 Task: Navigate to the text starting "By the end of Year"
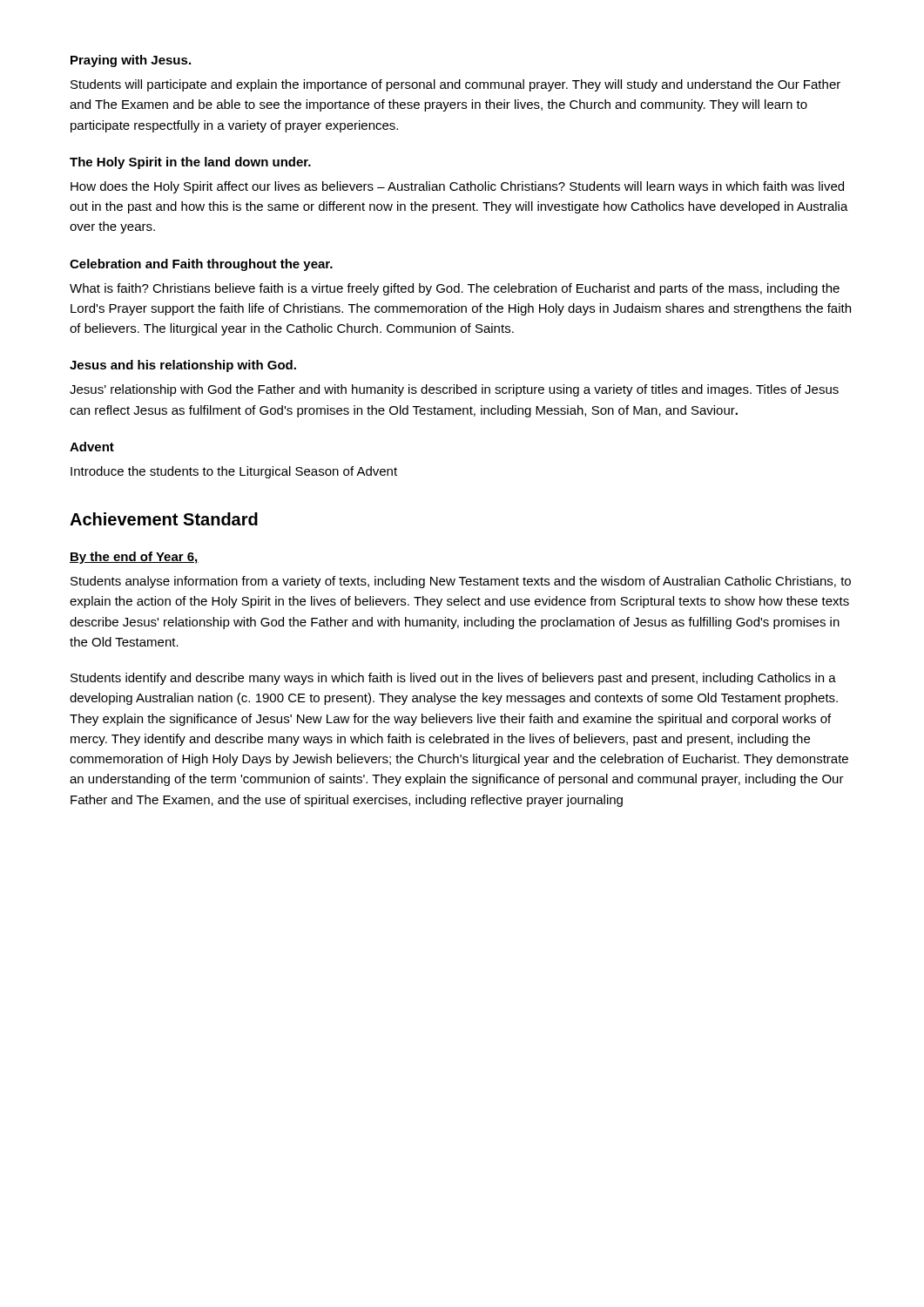point(134,556)
